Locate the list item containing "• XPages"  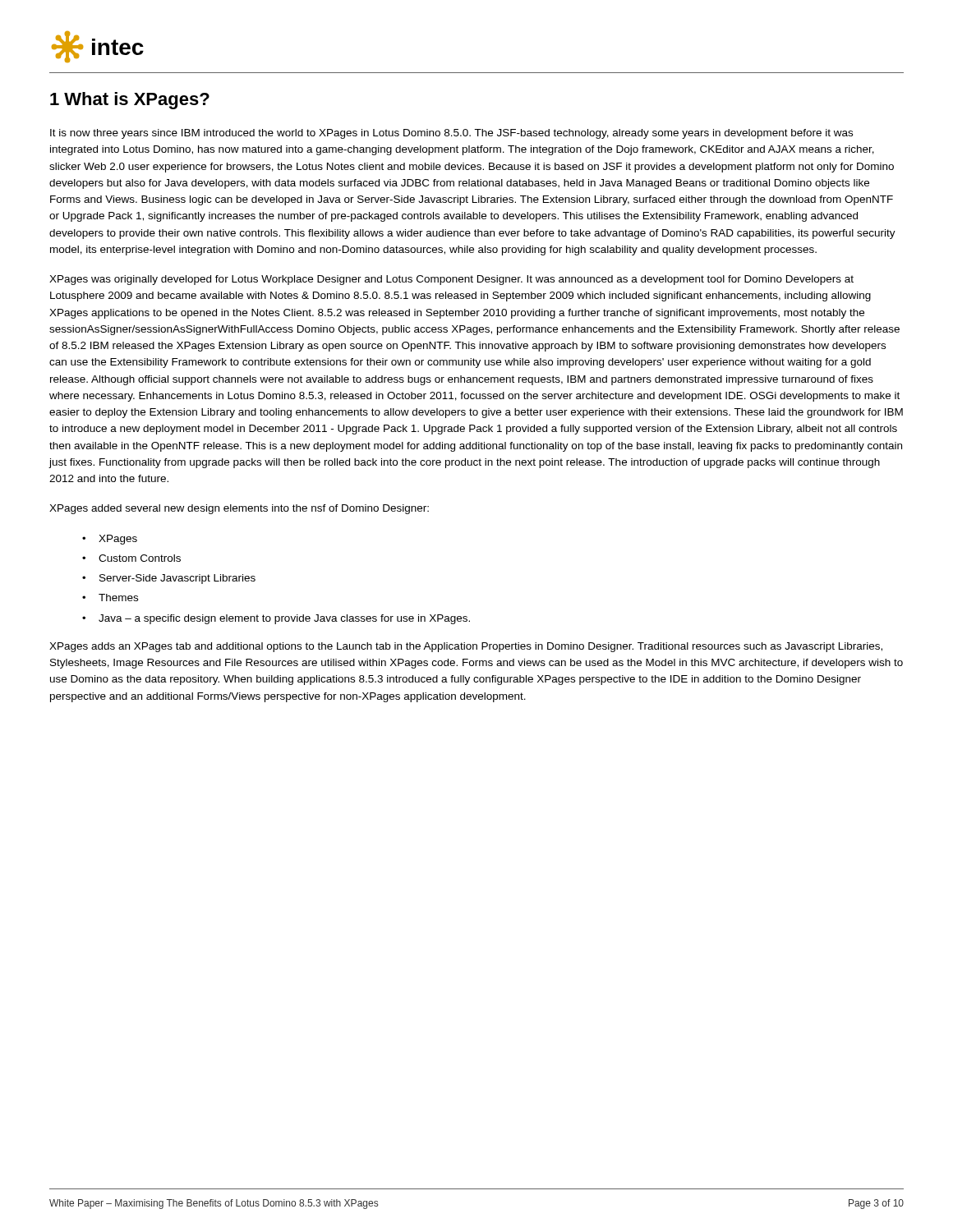(x=110, y=540)
